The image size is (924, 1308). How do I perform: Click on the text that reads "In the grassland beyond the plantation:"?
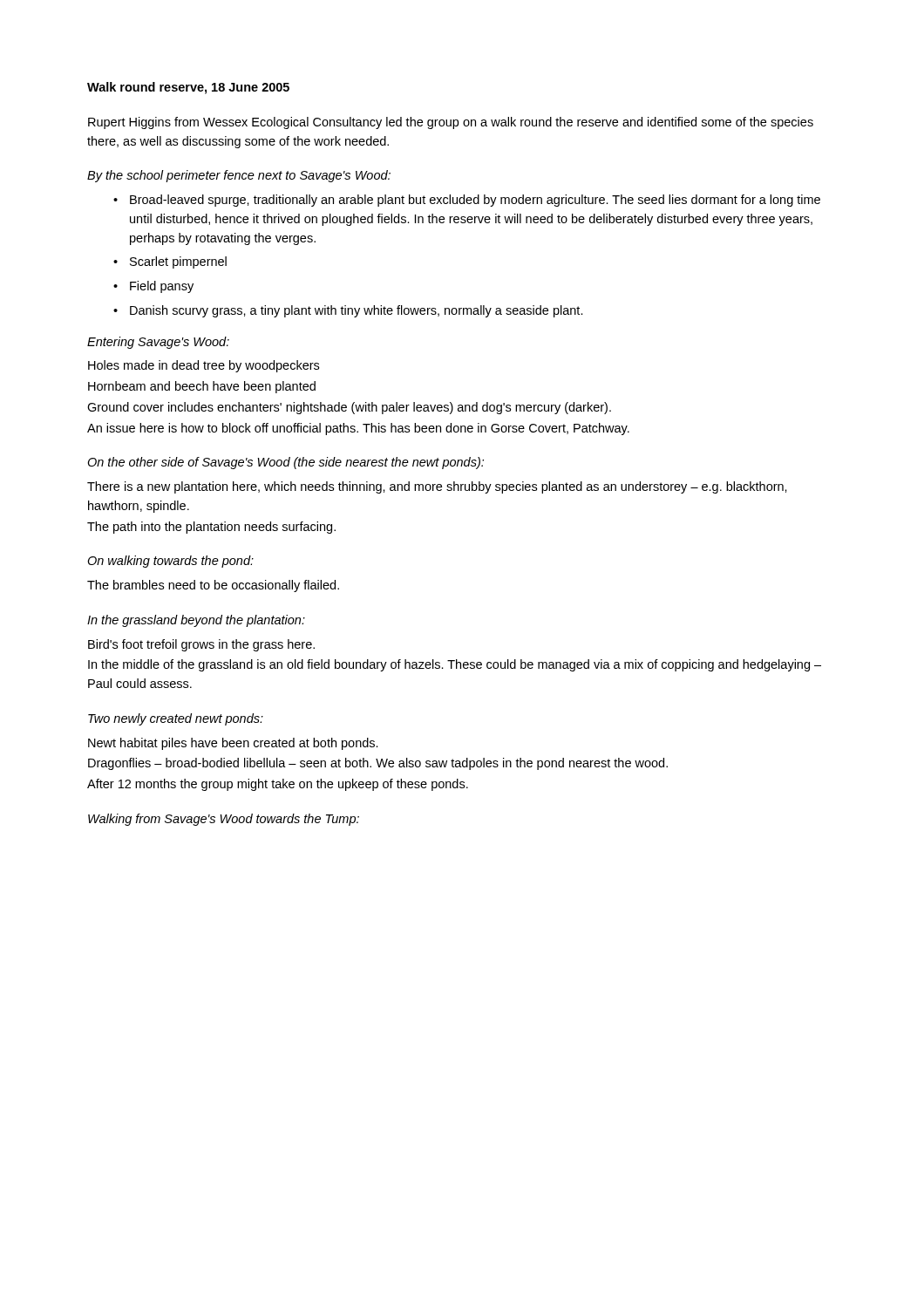[x=196, y=620]
